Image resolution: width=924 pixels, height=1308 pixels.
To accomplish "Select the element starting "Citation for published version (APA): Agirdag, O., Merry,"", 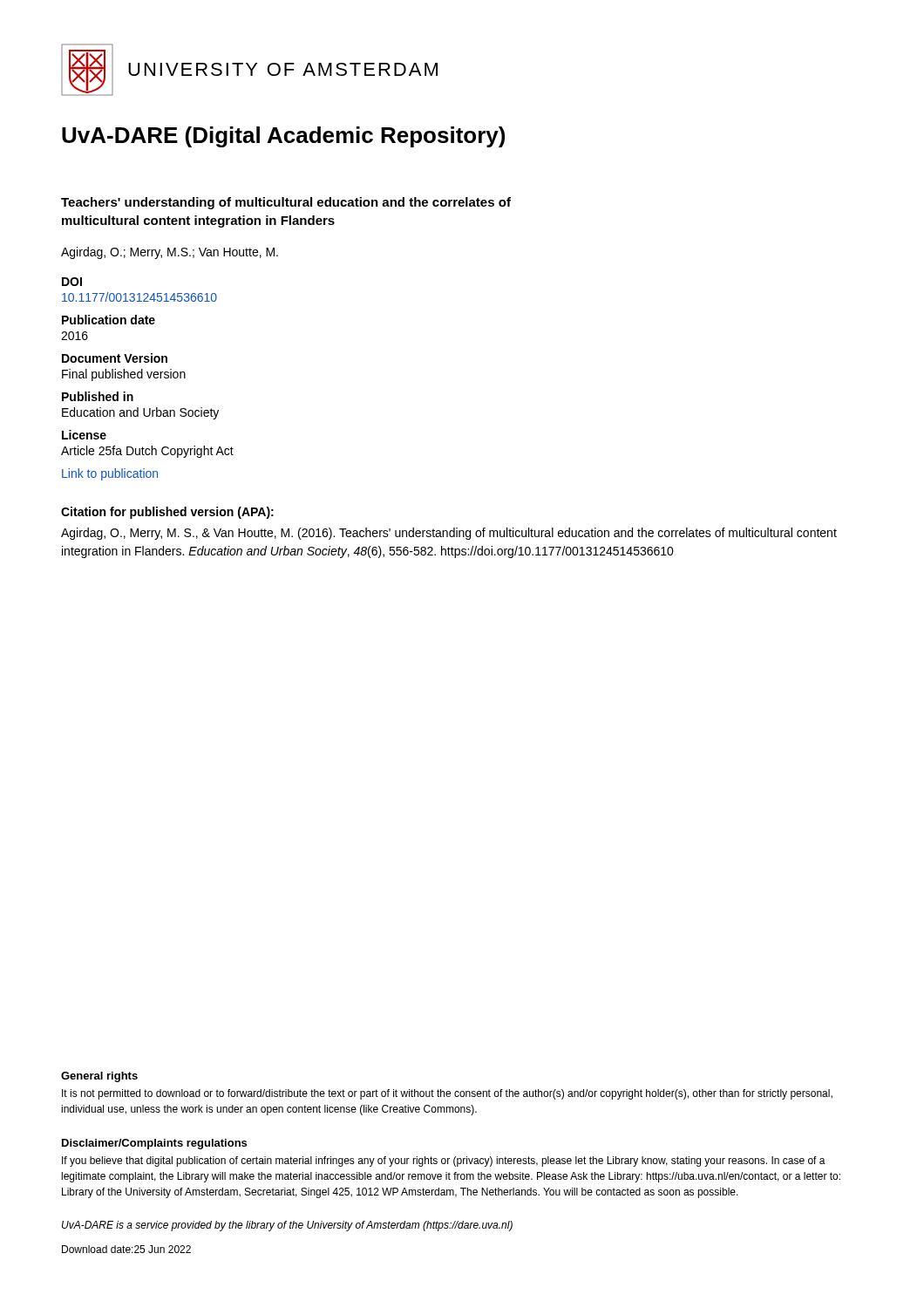I will 462,533.
